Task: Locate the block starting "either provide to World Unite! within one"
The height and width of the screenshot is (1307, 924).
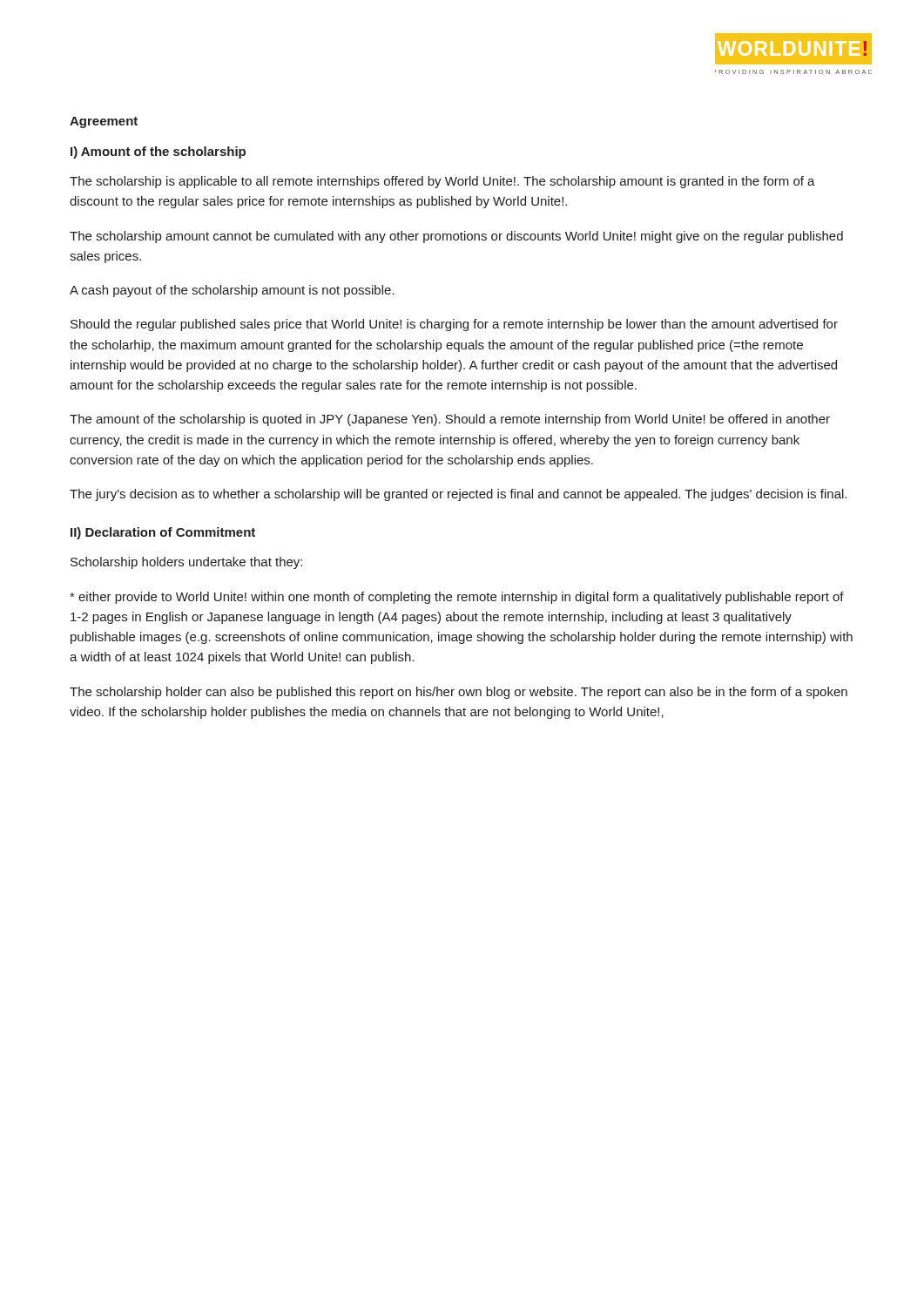Action: (x=461, y=626)
